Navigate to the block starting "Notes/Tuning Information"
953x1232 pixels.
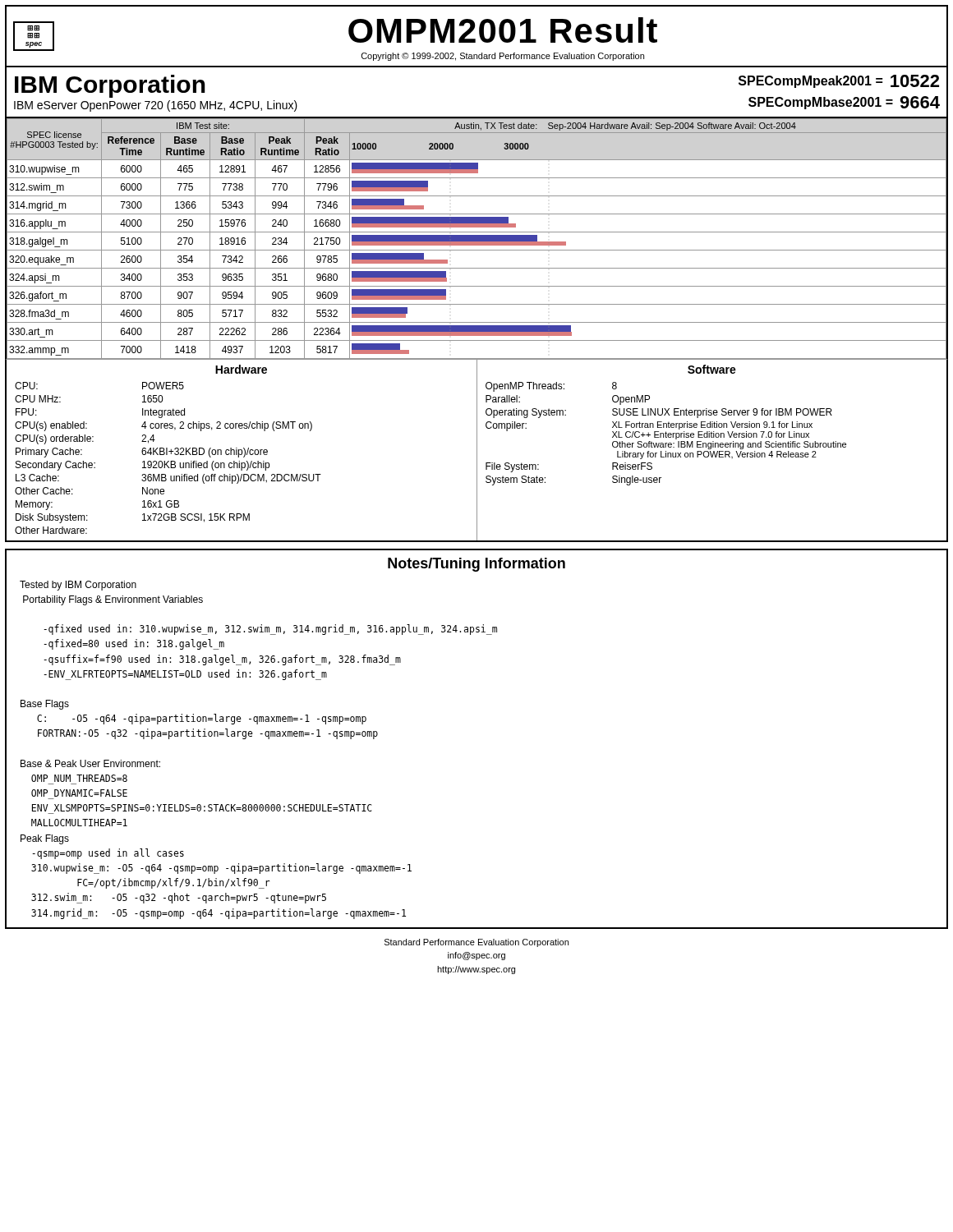(476, 563)
